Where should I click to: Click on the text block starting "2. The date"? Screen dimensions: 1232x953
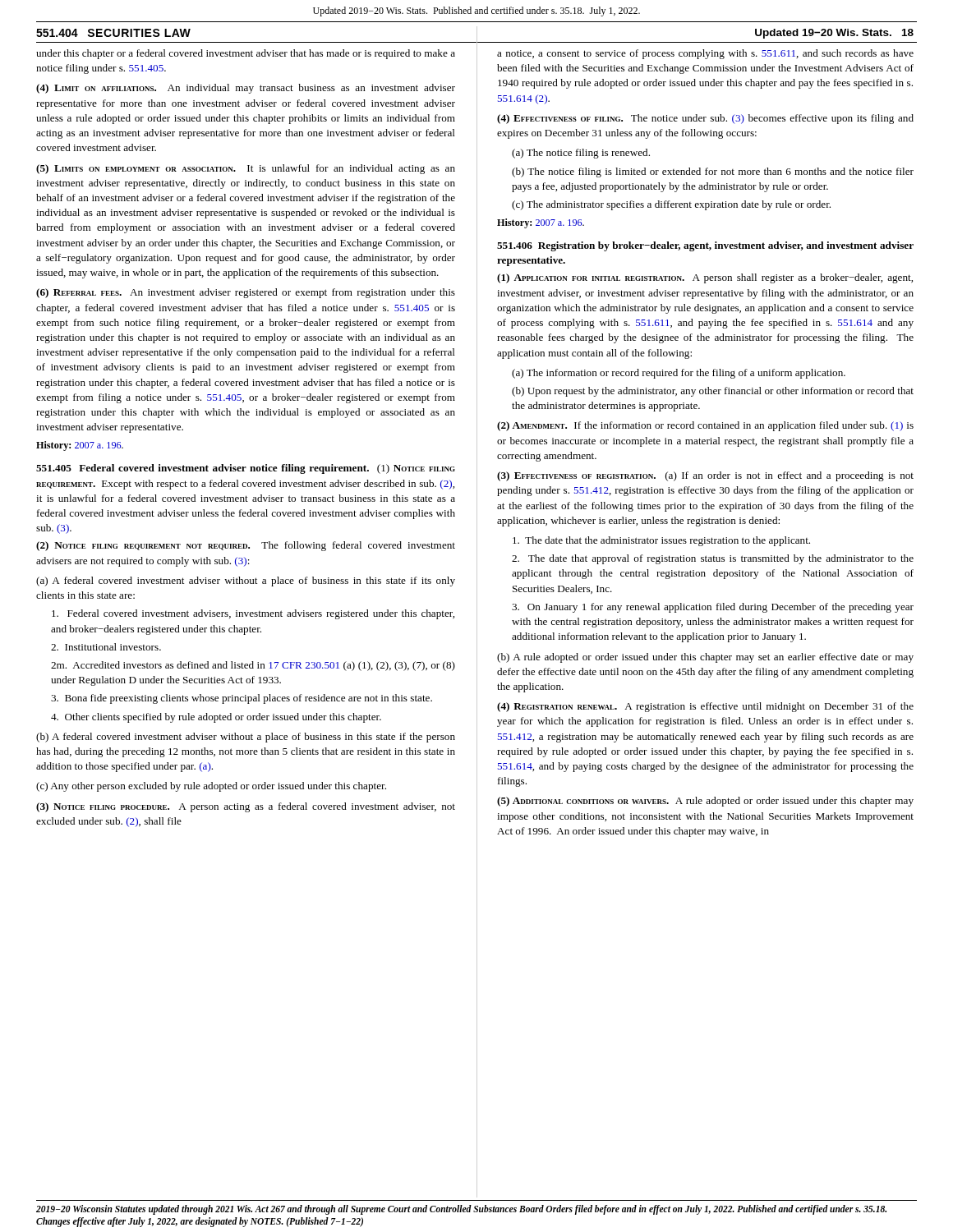(713, 574)
